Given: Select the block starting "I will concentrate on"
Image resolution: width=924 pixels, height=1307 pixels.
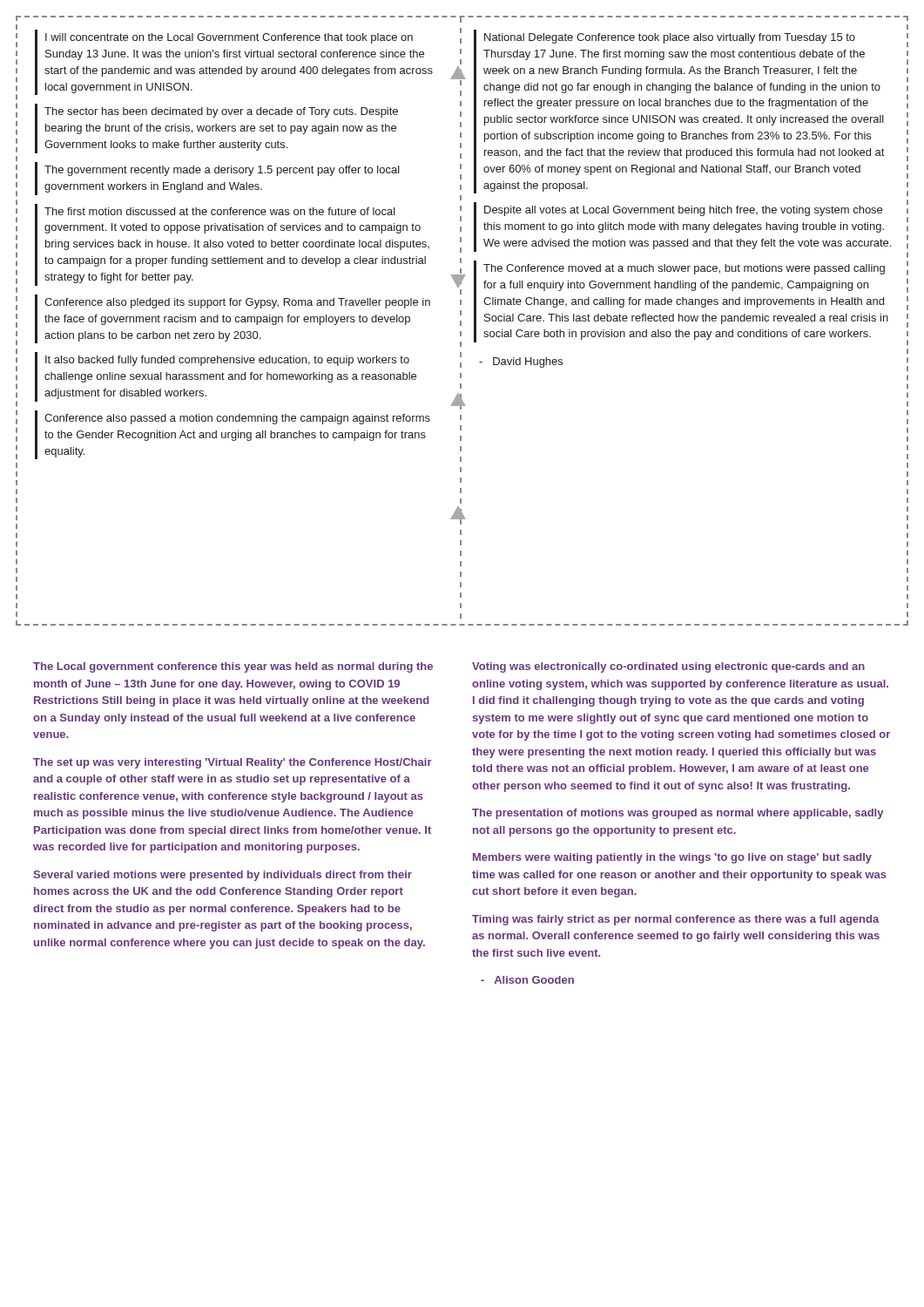Looking at the screenshot, I should pyautogui.click(x=241, y=62).
